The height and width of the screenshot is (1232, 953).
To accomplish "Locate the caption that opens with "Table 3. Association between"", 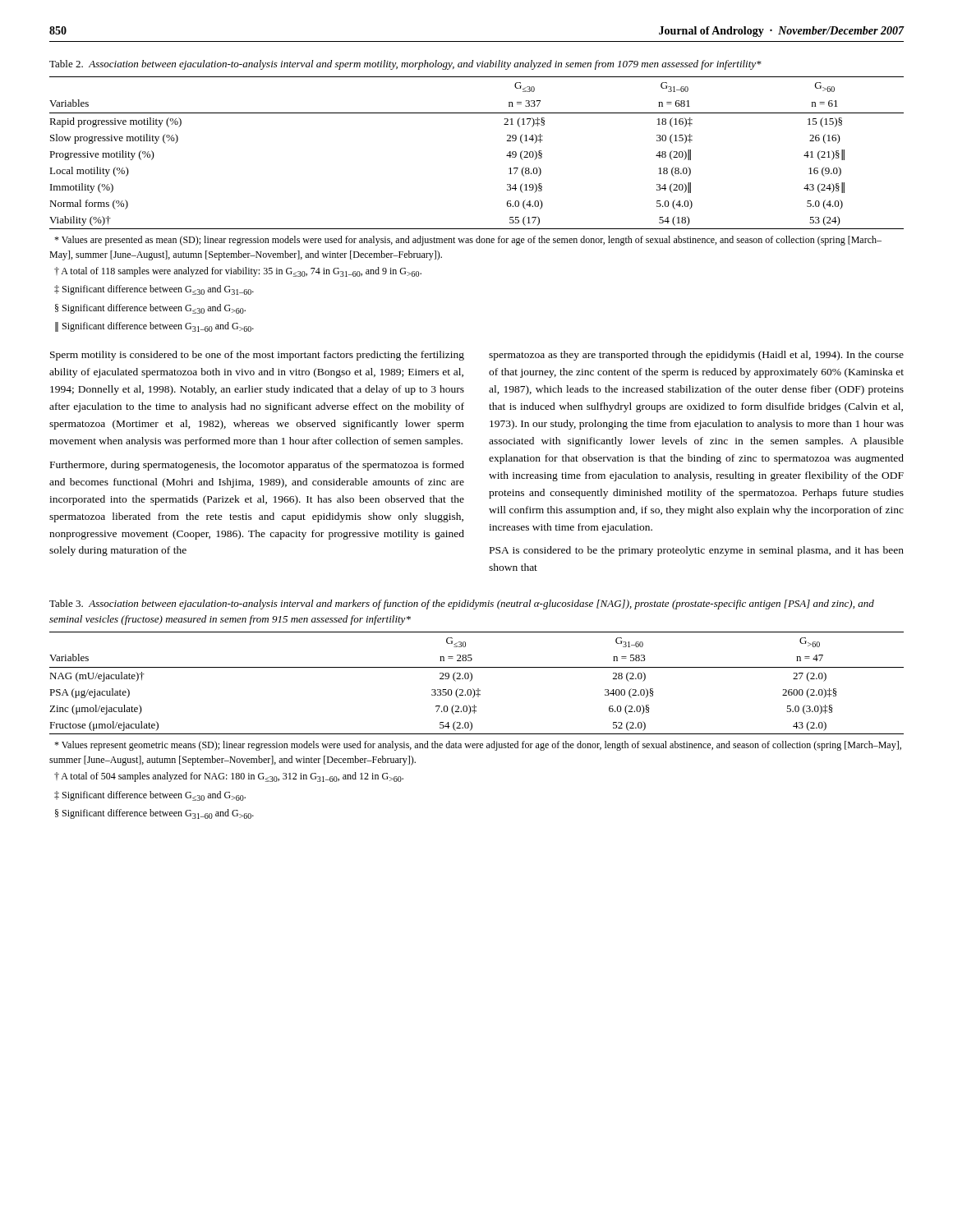I will coord(462,611).
